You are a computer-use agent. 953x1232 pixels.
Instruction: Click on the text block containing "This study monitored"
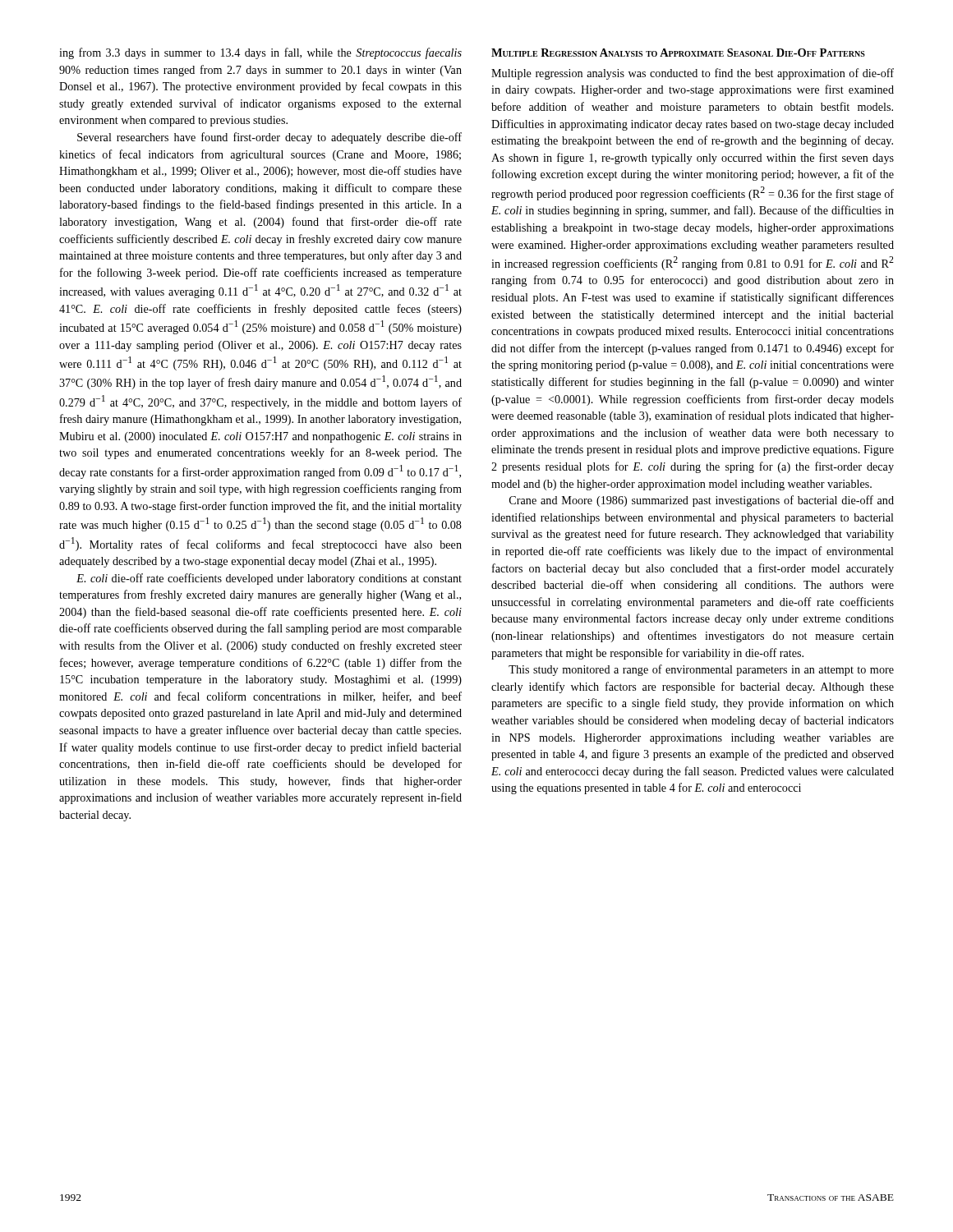693,729
